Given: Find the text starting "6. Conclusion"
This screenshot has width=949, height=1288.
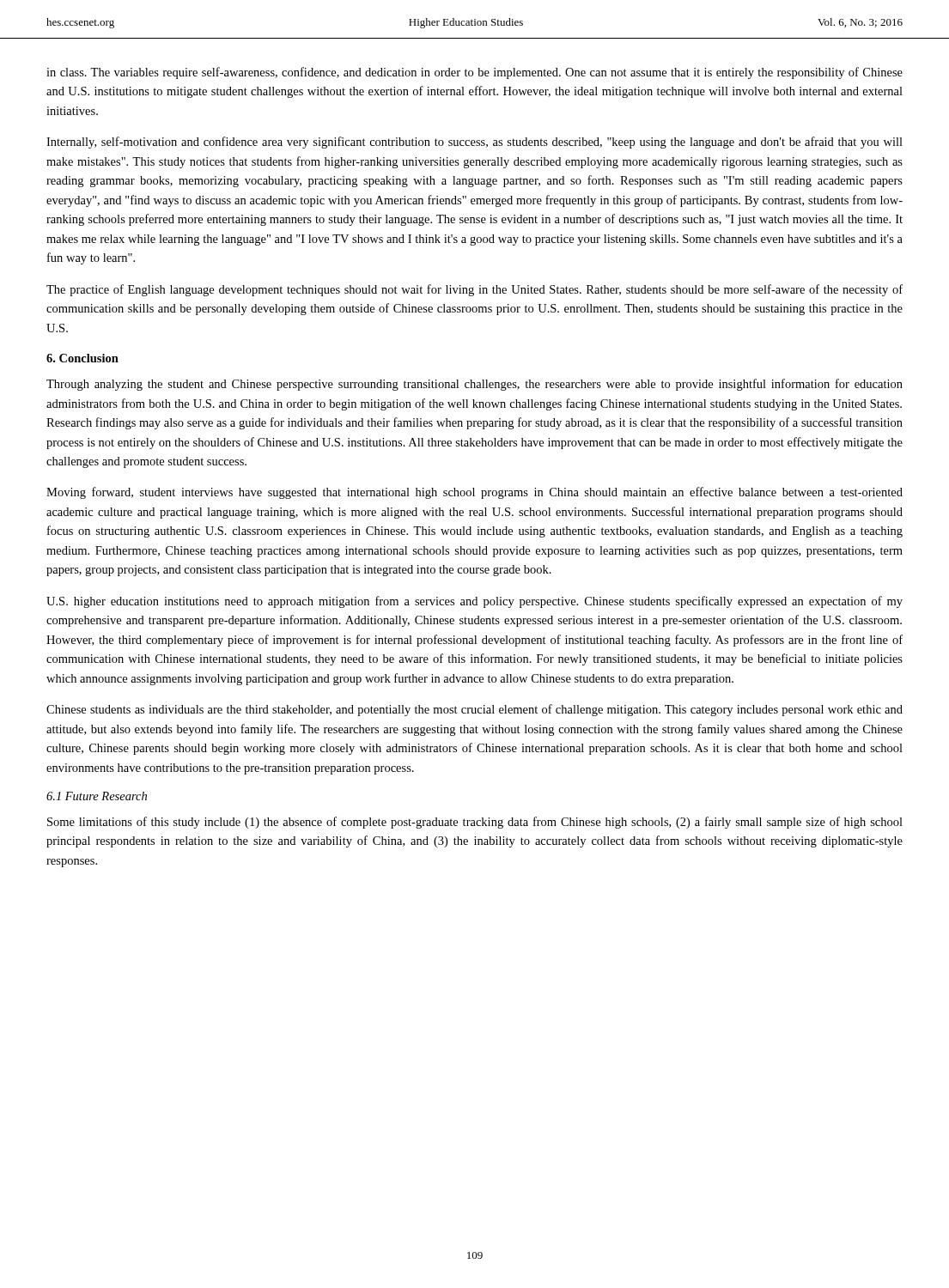Looking at the screenshot, I should [x=82, y=358].
